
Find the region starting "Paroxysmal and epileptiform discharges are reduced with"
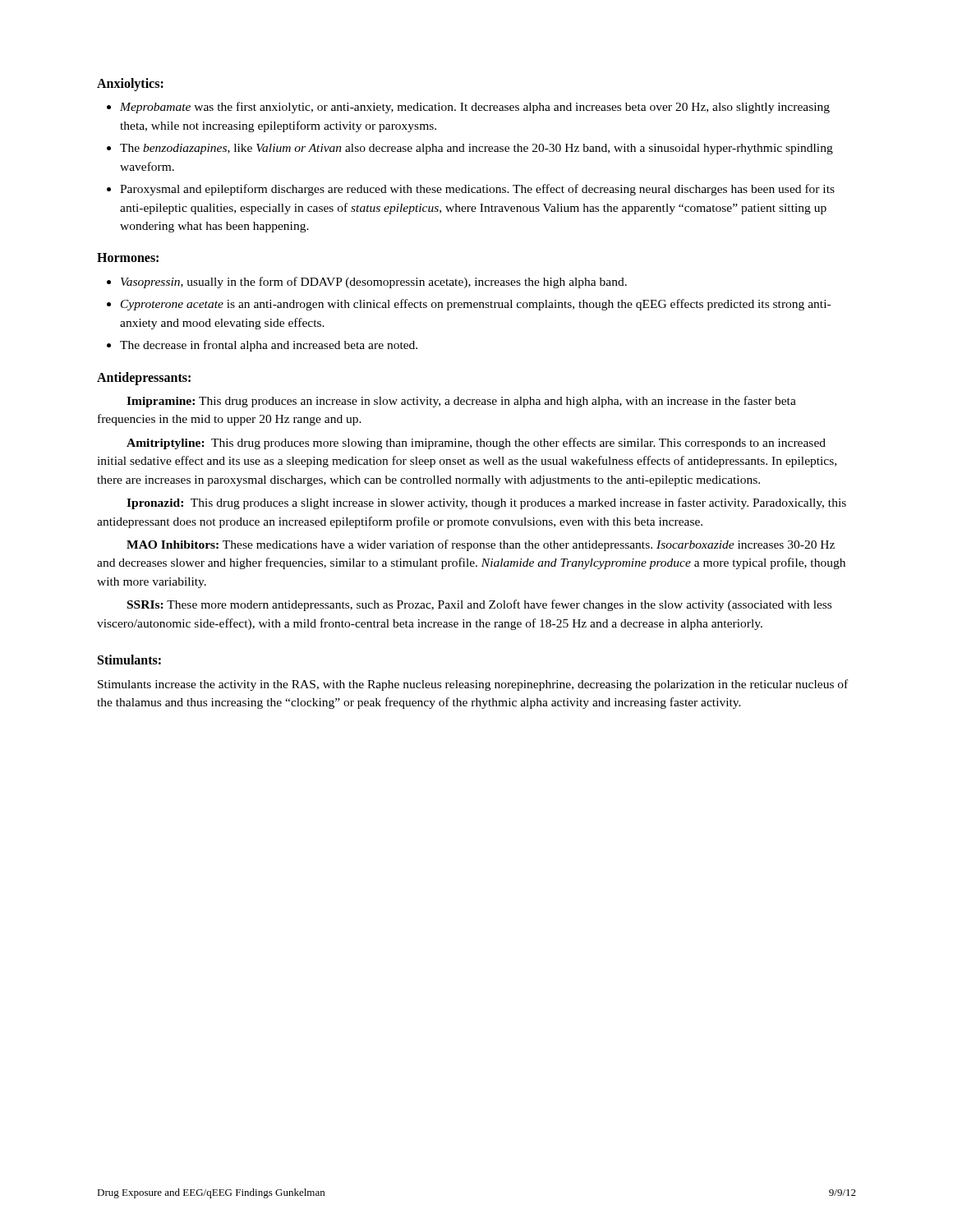(x=477, y=207)
